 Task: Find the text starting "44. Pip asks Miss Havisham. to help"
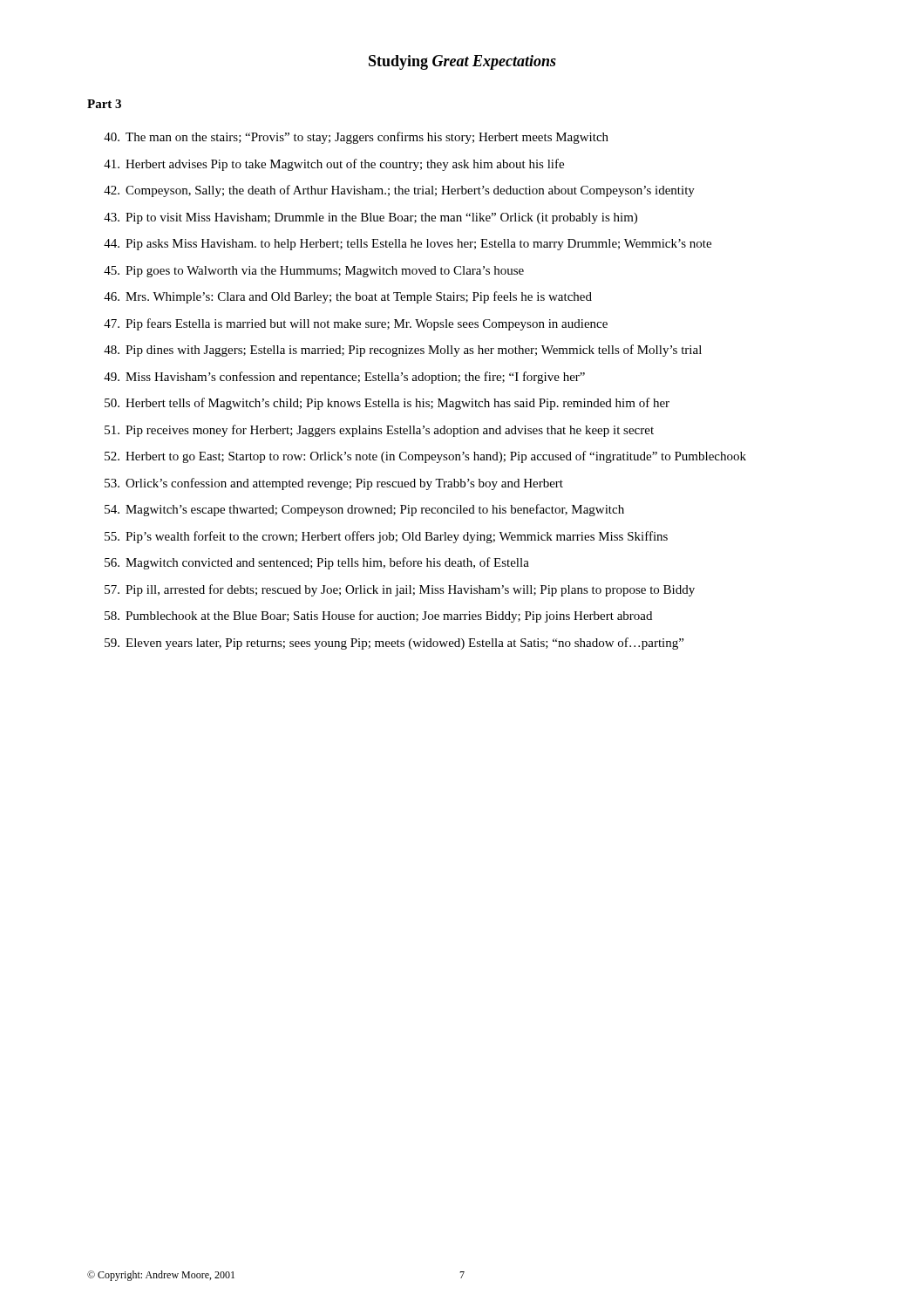(x=462, y=244)
